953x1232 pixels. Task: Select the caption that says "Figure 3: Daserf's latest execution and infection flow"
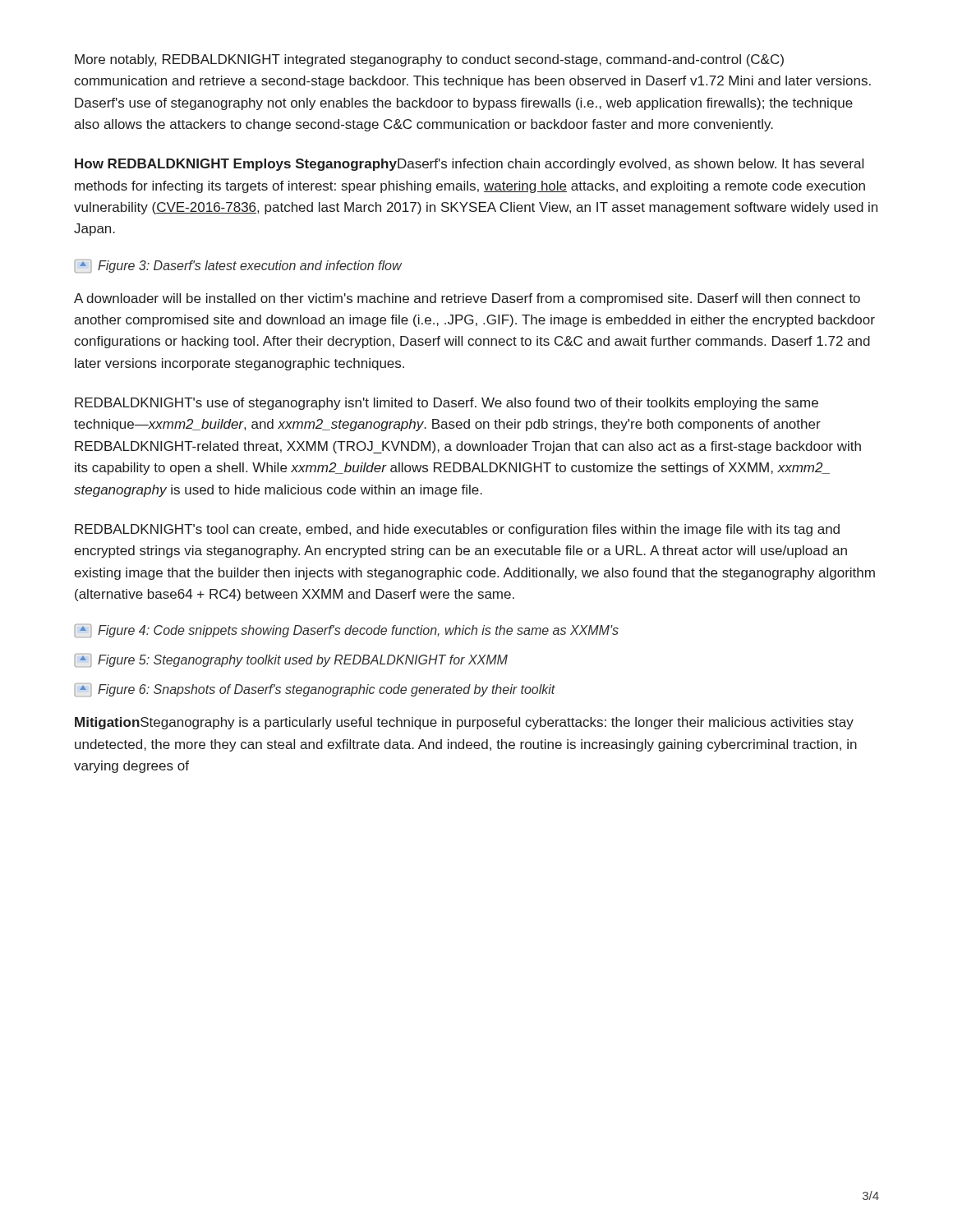coord(238,266)
